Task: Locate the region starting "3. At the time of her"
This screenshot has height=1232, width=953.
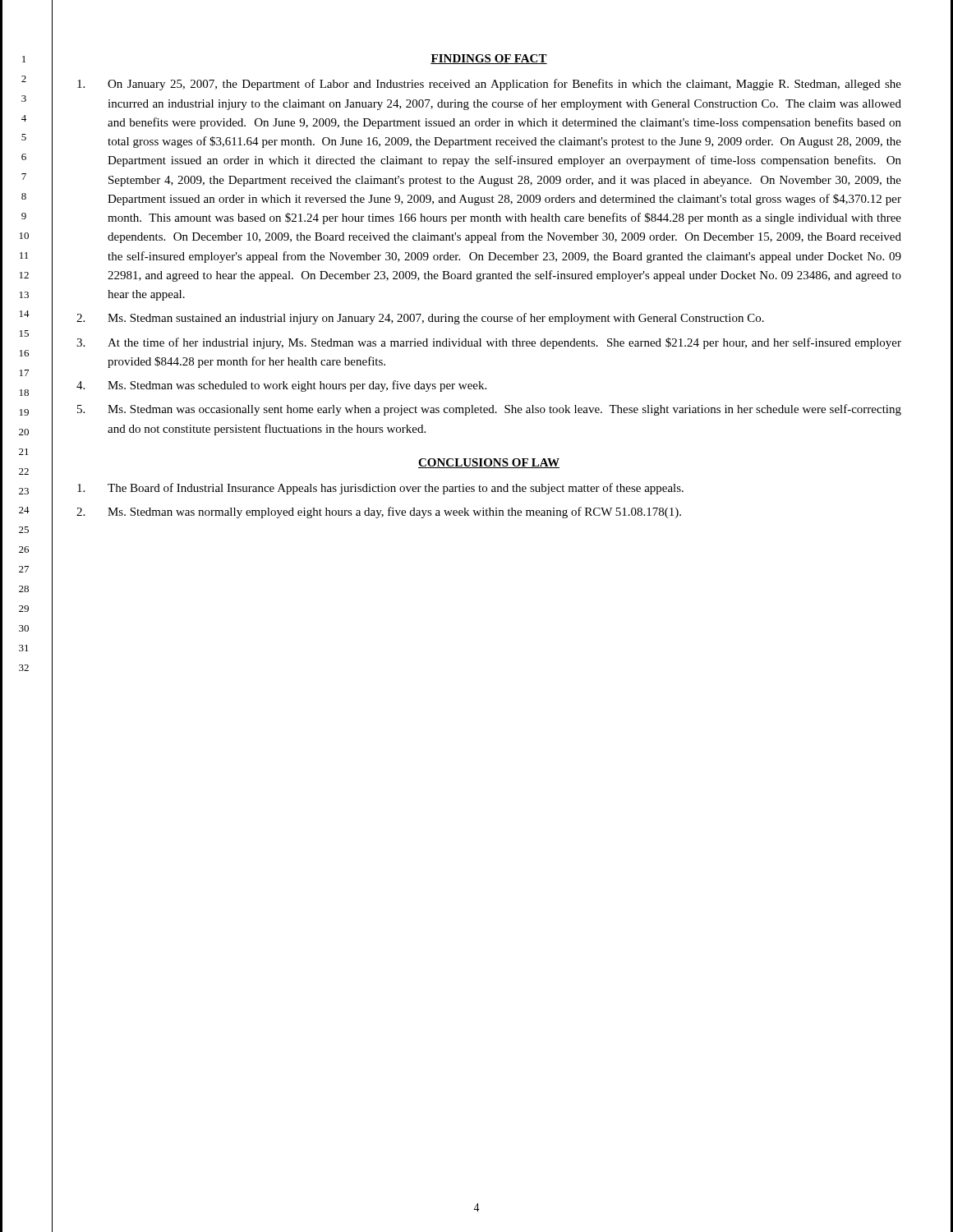Action: (489, 352)
